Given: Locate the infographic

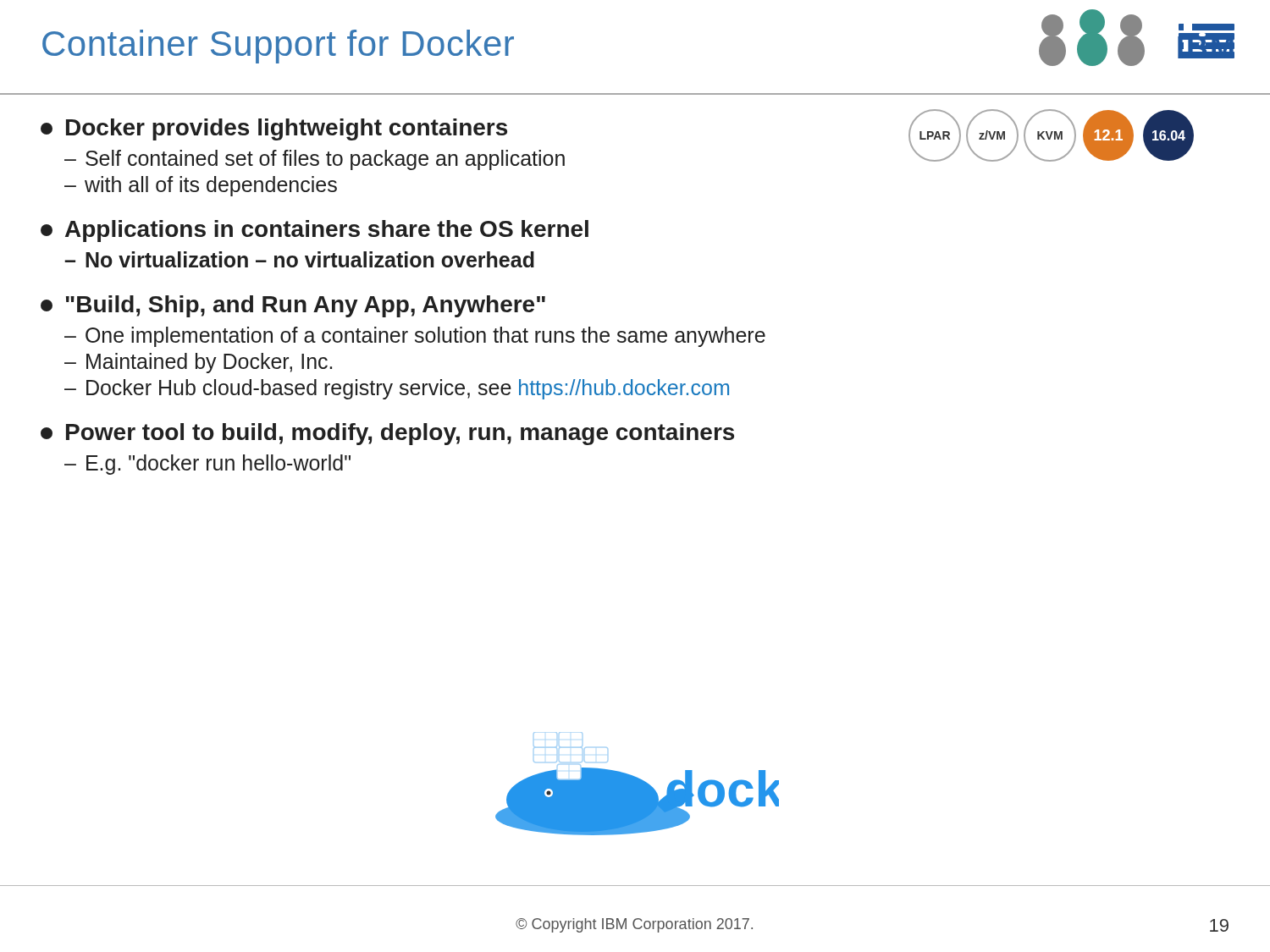Looking at the screenshot, I should pyautogui.click(x=1069, y=136).
